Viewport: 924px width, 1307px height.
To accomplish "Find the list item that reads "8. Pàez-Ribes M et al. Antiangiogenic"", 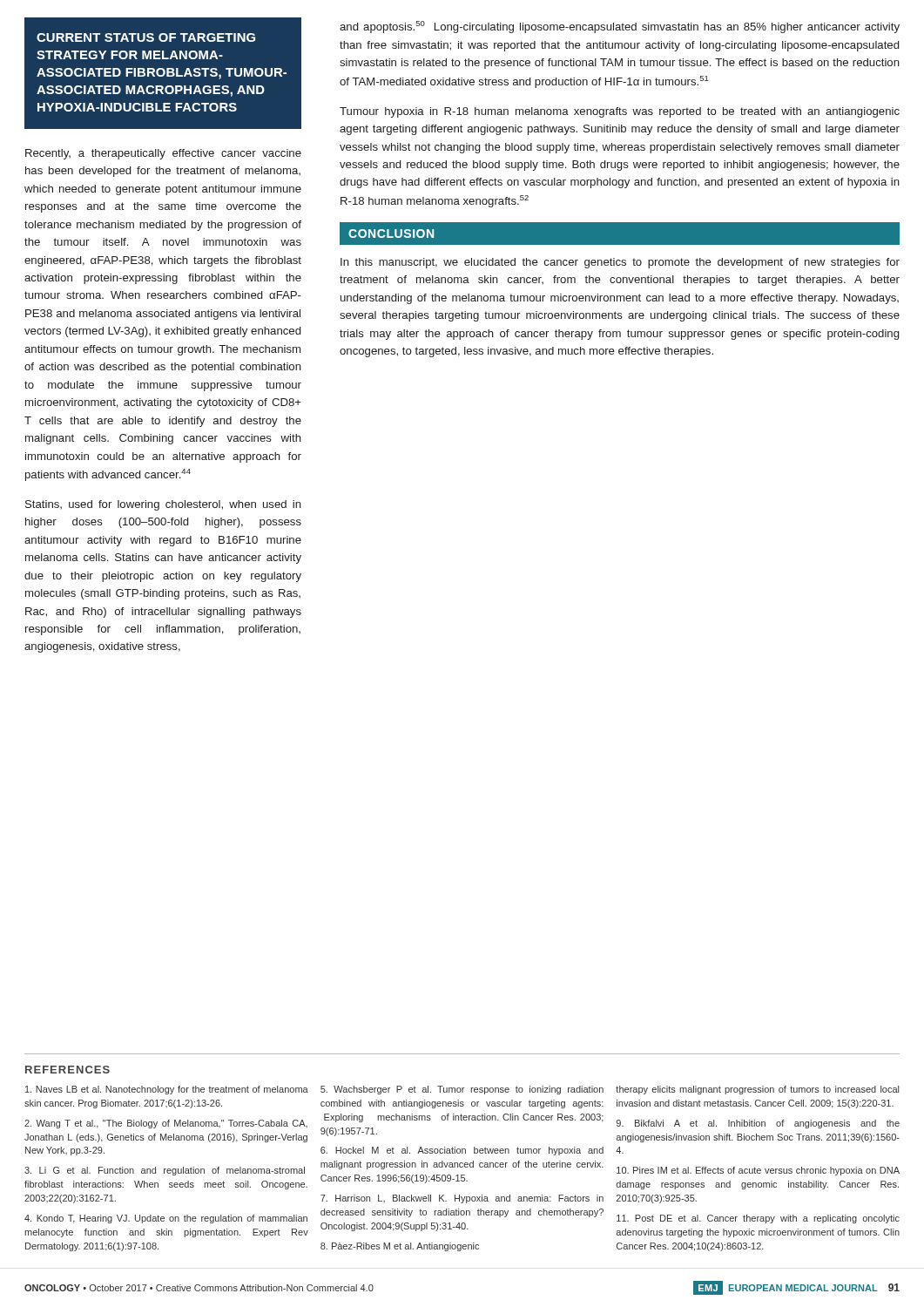I will click(400, 1246).
